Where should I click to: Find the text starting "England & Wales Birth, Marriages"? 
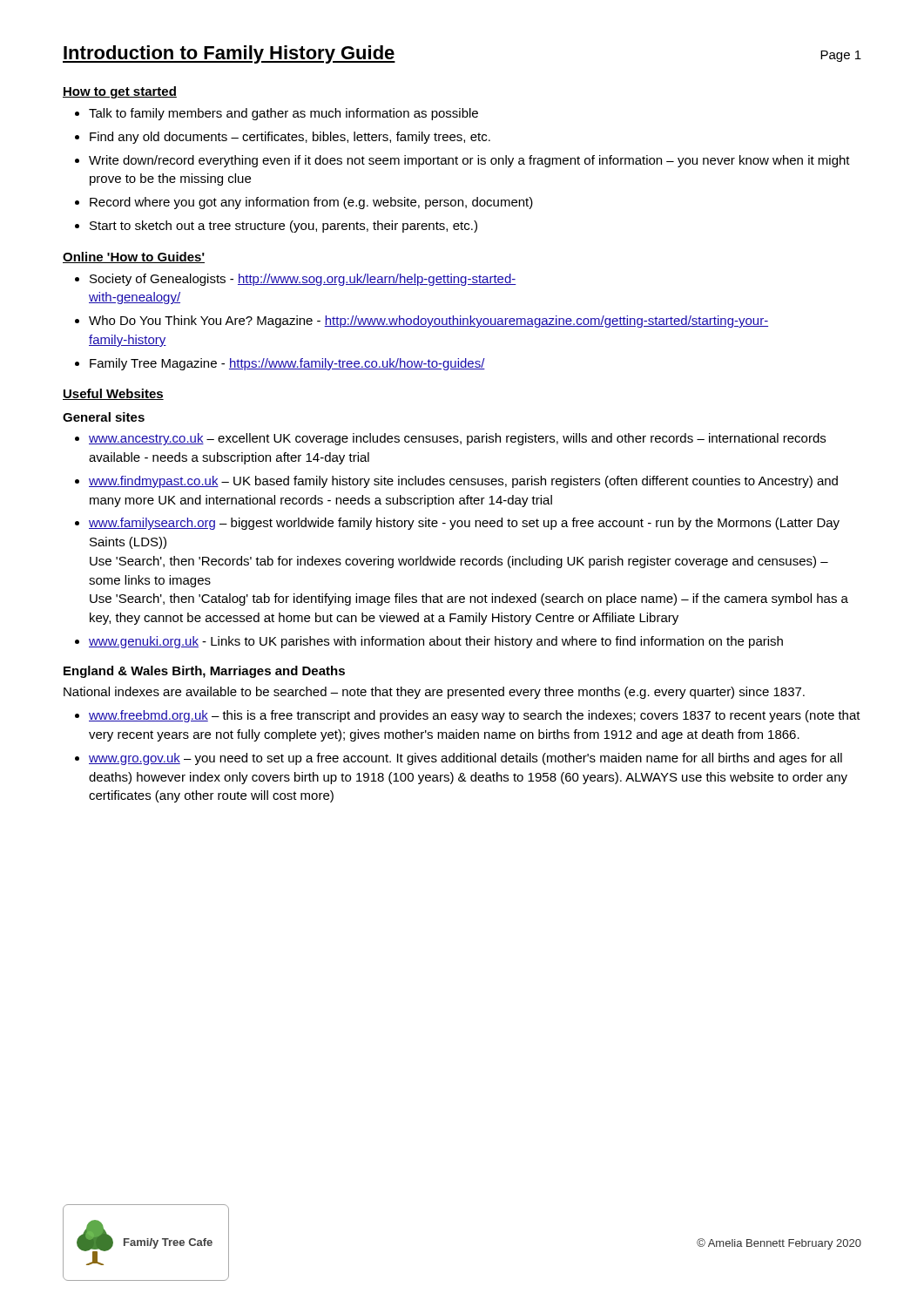pos(204,670)
